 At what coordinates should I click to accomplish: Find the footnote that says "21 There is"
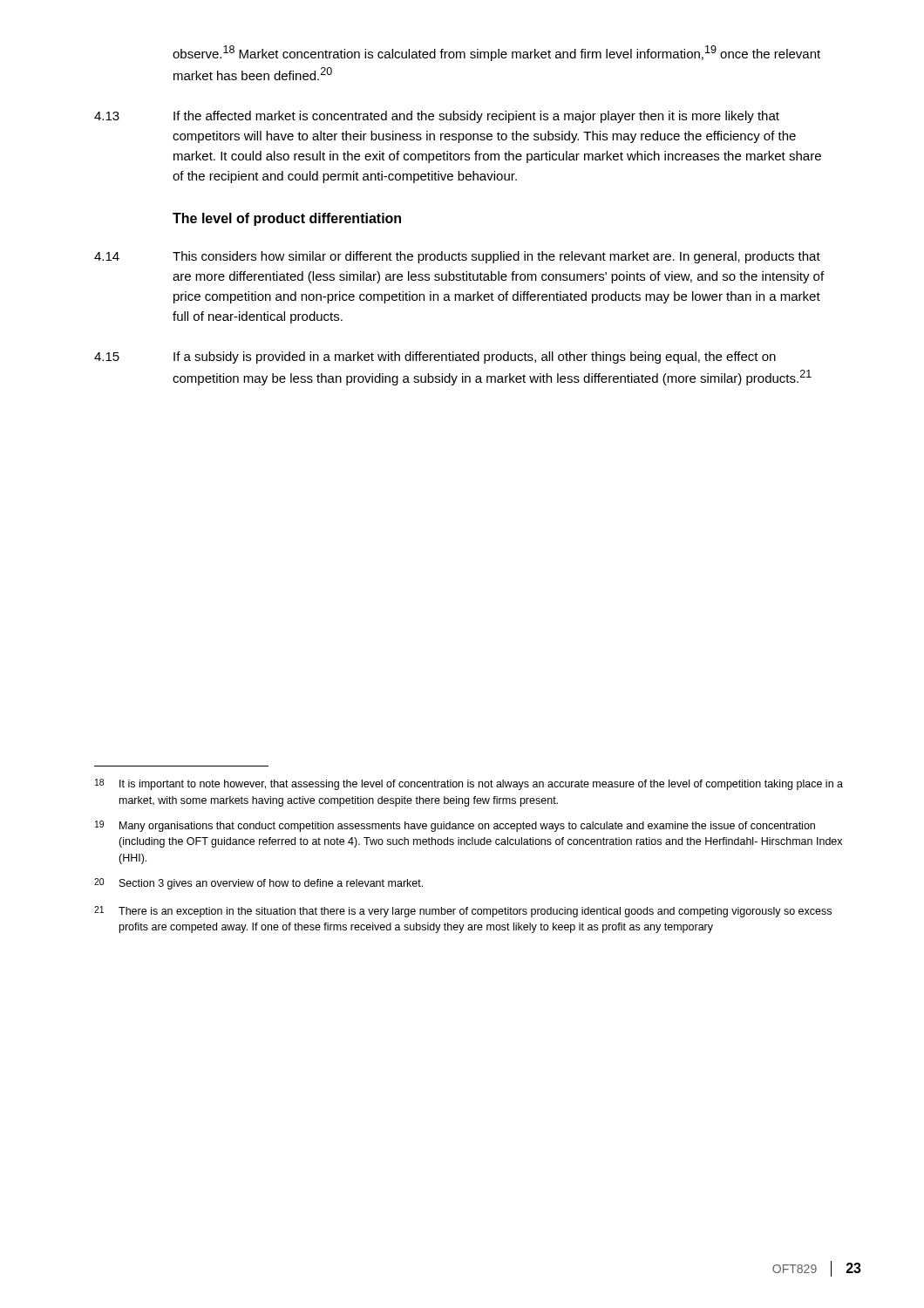[x=478, y=919]
